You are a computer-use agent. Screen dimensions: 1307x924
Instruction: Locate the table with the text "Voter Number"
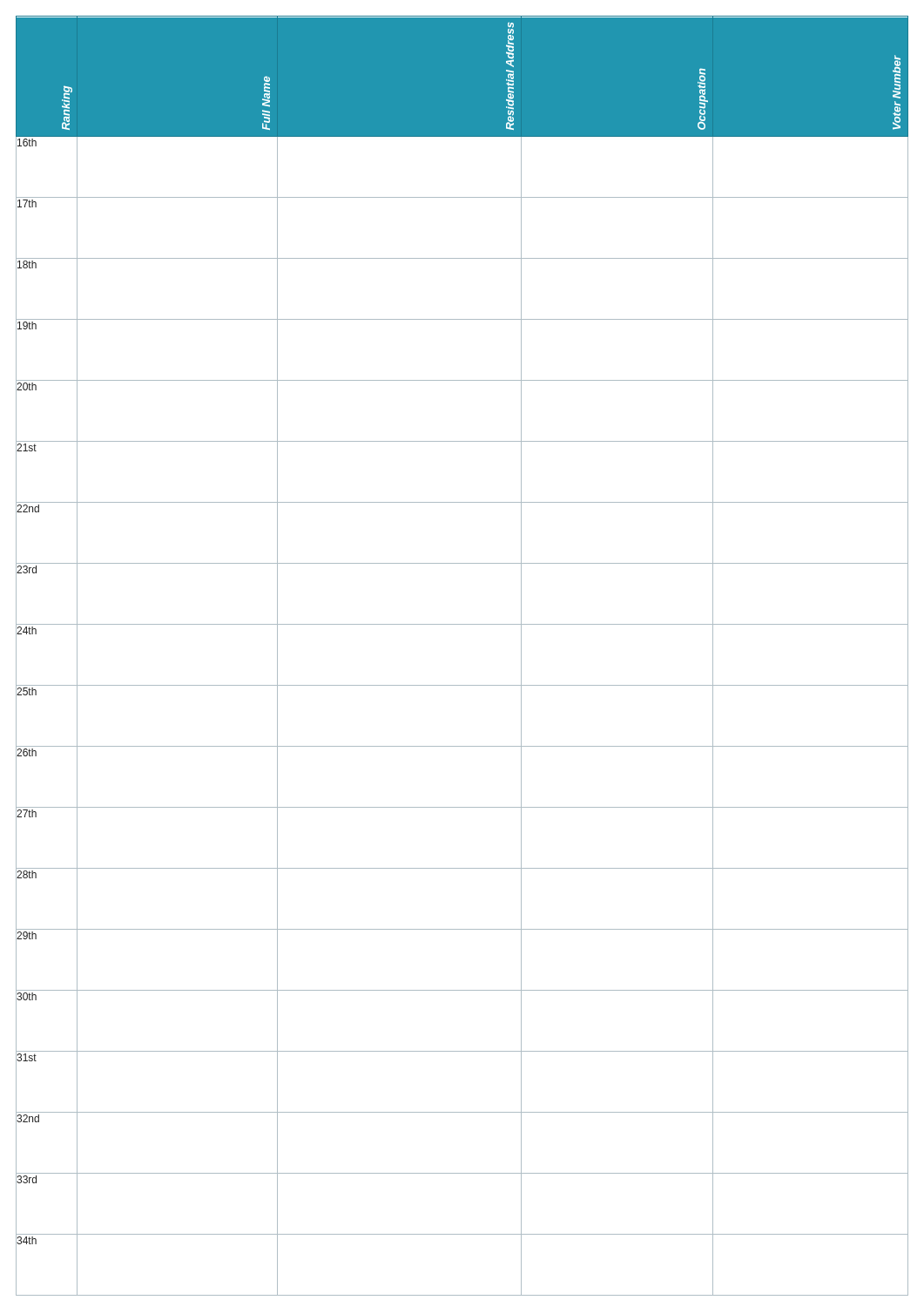point(462,654)
